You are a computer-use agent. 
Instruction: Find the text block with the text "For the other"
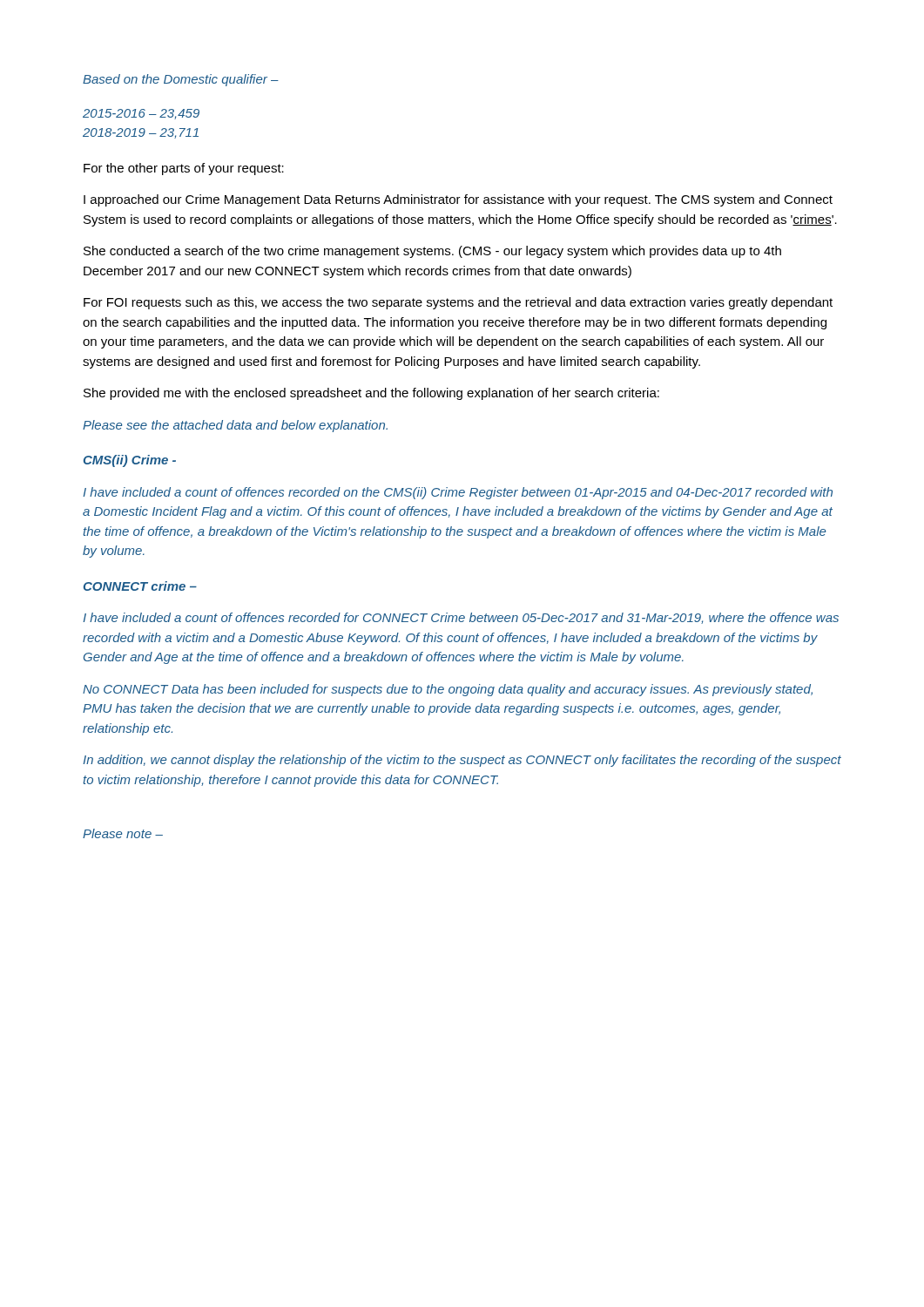pyautogui.click(x=184, y=169)
